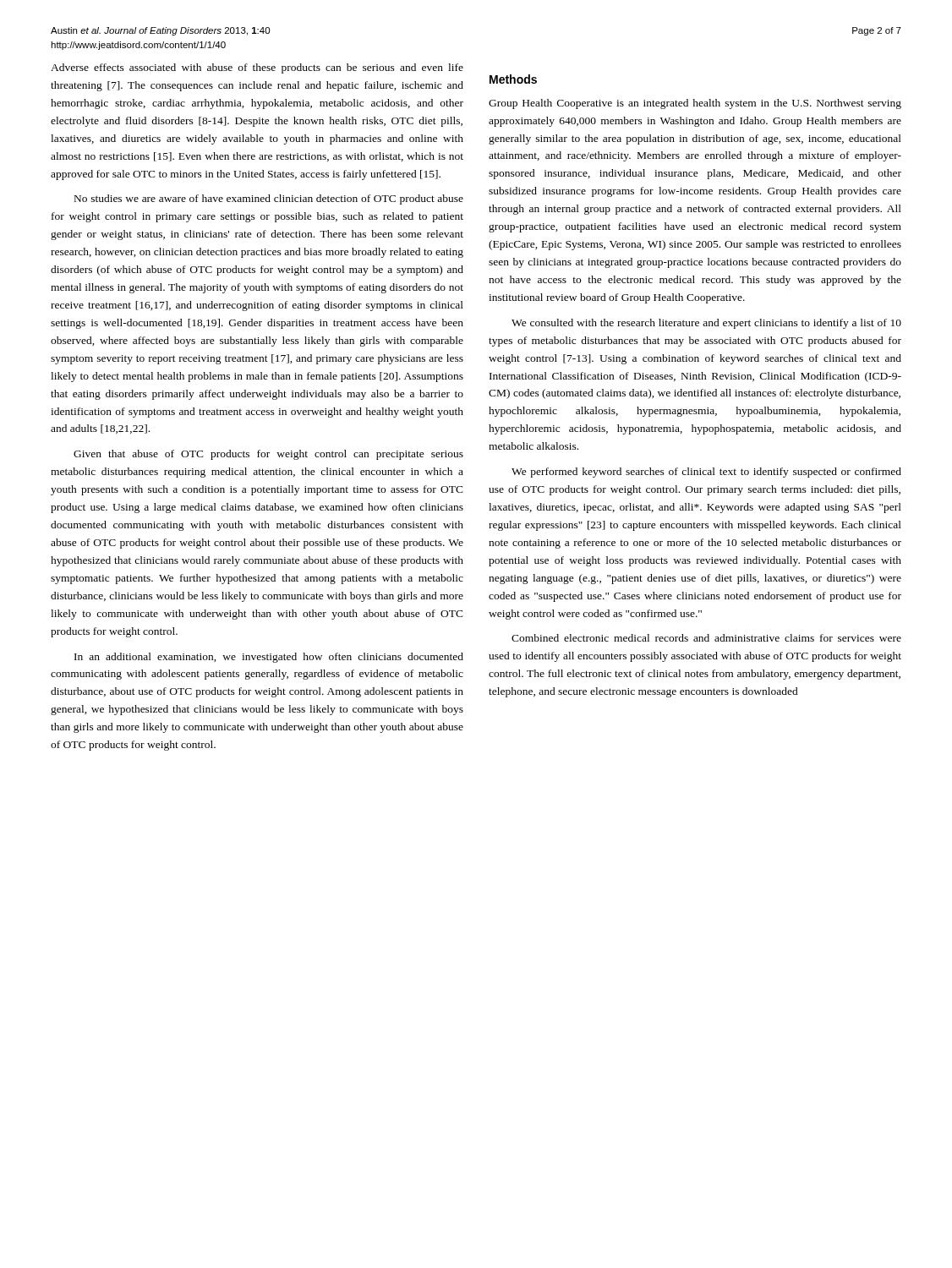Point to the element starting "Adverse effects associated with abuse of these products"
The image size is (952, 1268).
click(257, 121)
